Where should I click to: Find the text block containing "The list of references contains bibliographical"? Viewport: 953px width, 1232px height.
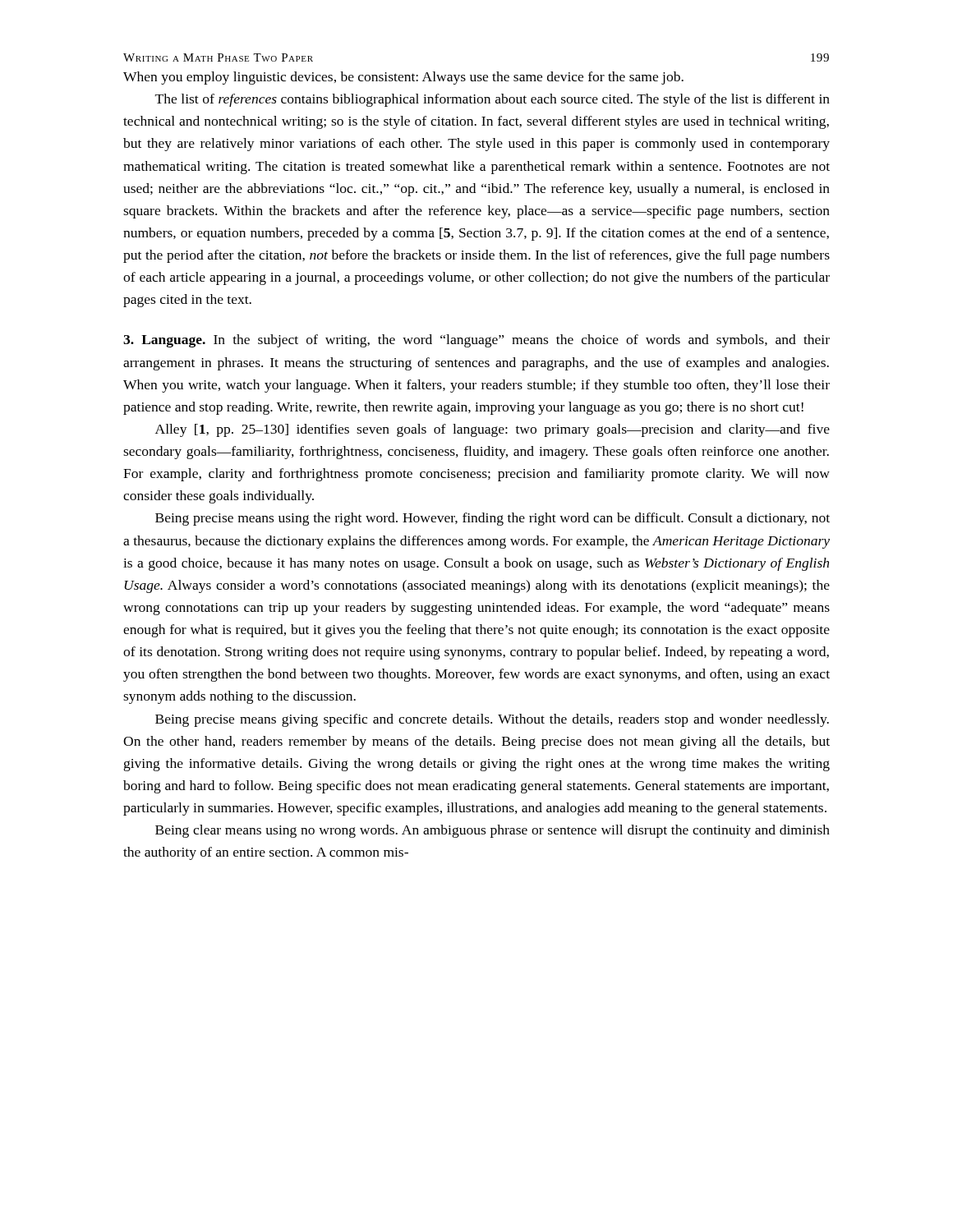pyautogui.click(x=476, y=199)
